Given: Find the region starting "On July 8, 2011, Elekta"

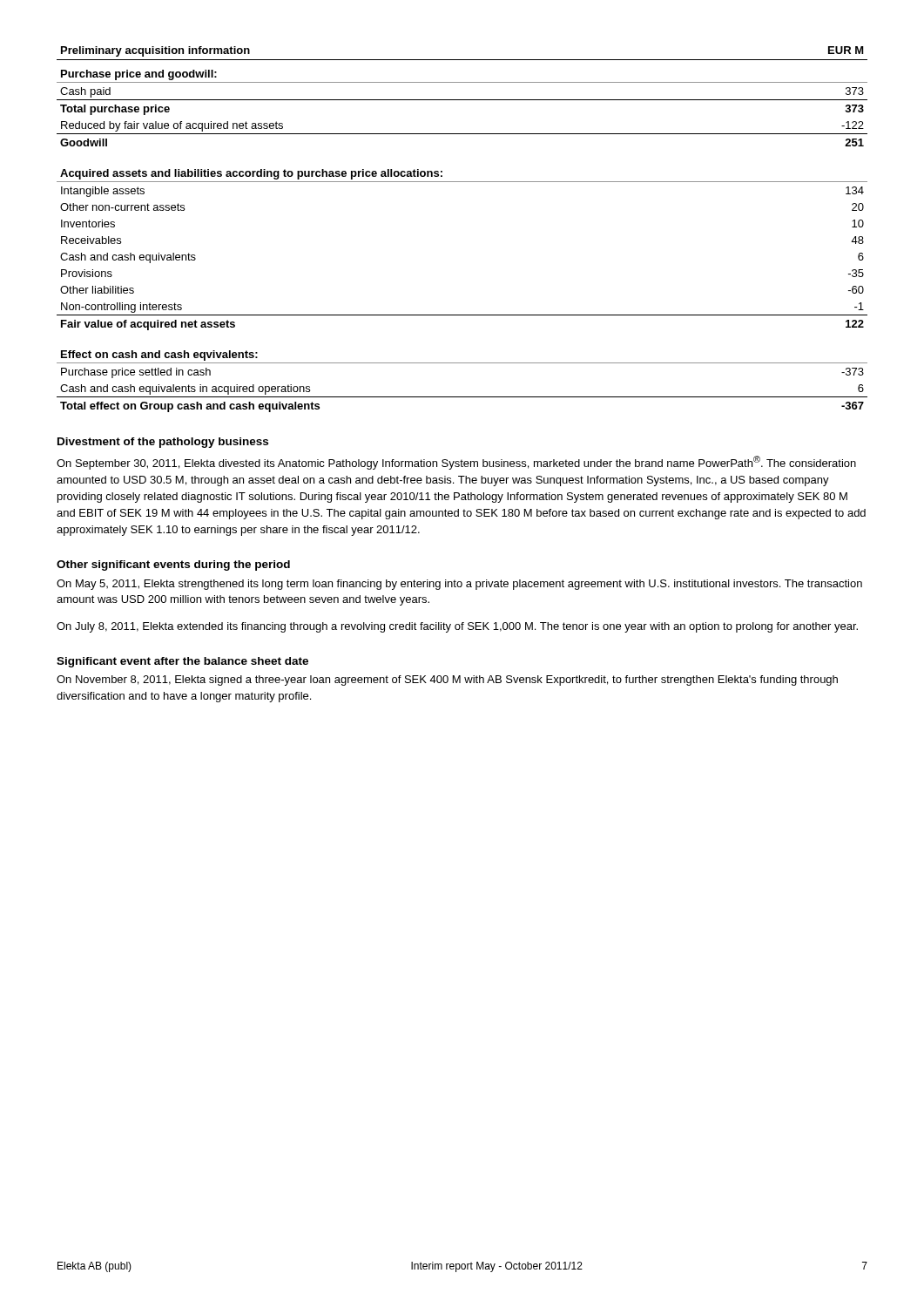Looking at the screenshot, I should pyautogui.click(x=458, y=626).
